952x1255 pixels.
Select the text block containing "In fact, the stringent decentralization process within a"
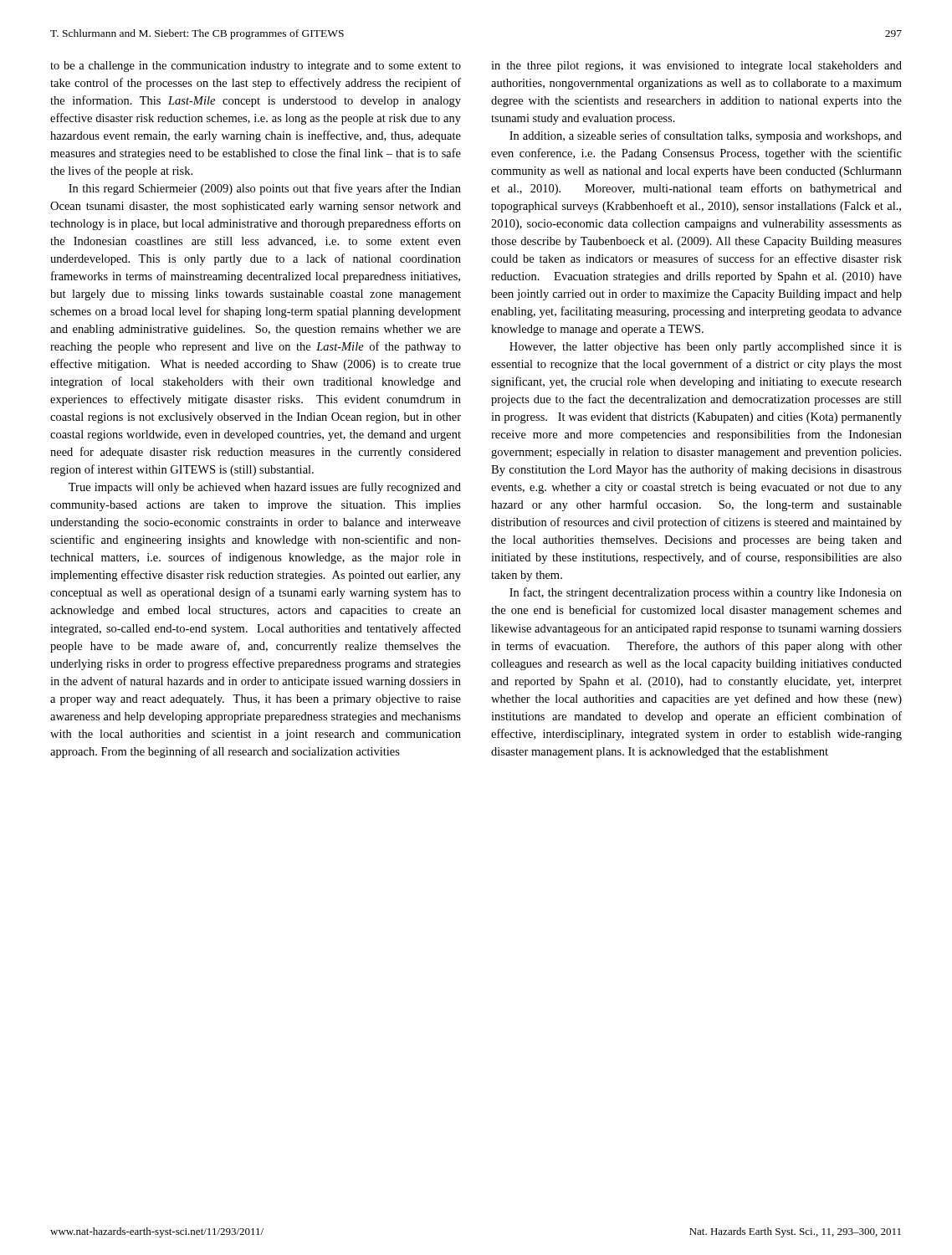(x=696, y=672)
